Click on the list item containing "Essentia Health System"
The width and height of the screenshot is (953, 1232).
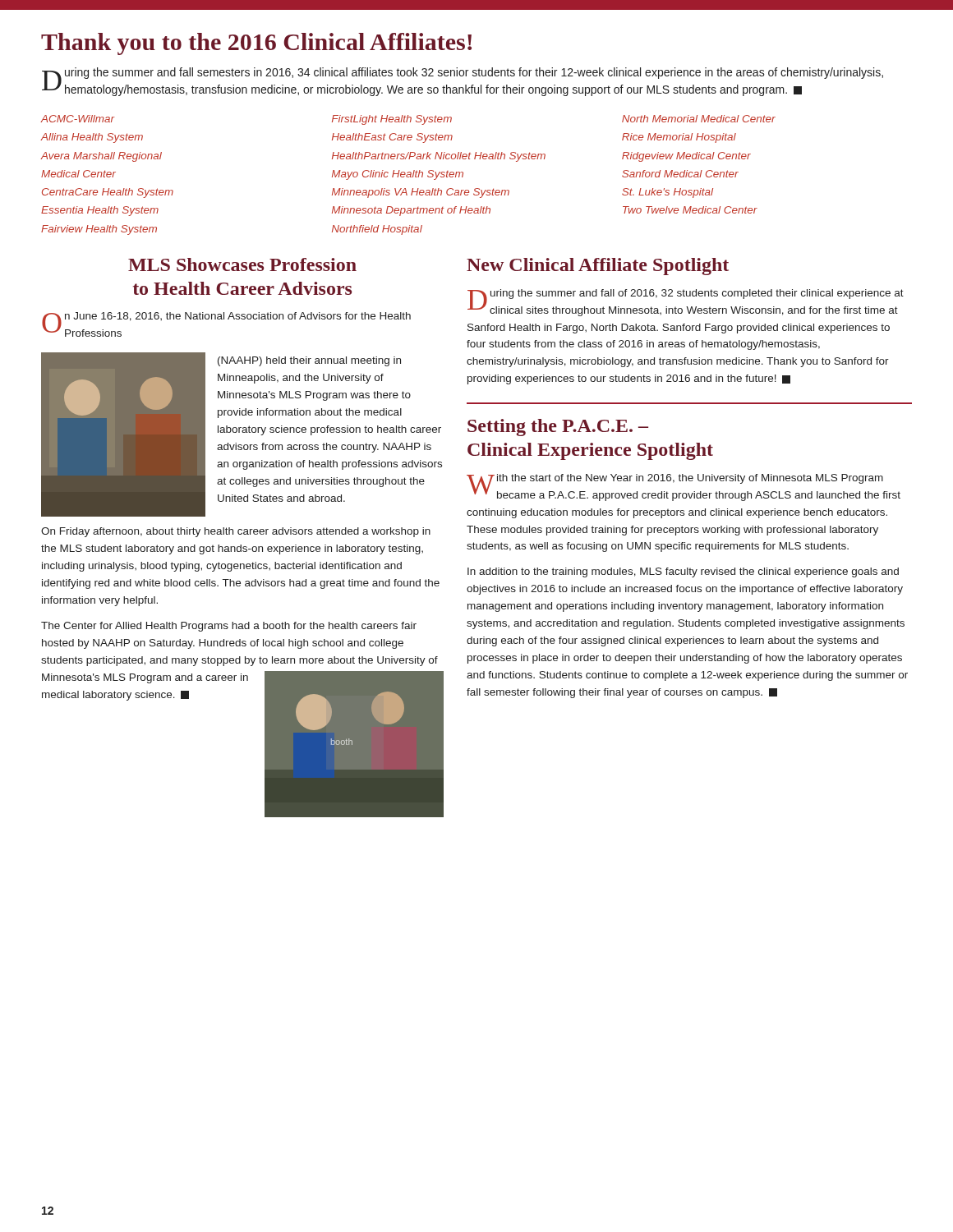[x=100, y=210]
